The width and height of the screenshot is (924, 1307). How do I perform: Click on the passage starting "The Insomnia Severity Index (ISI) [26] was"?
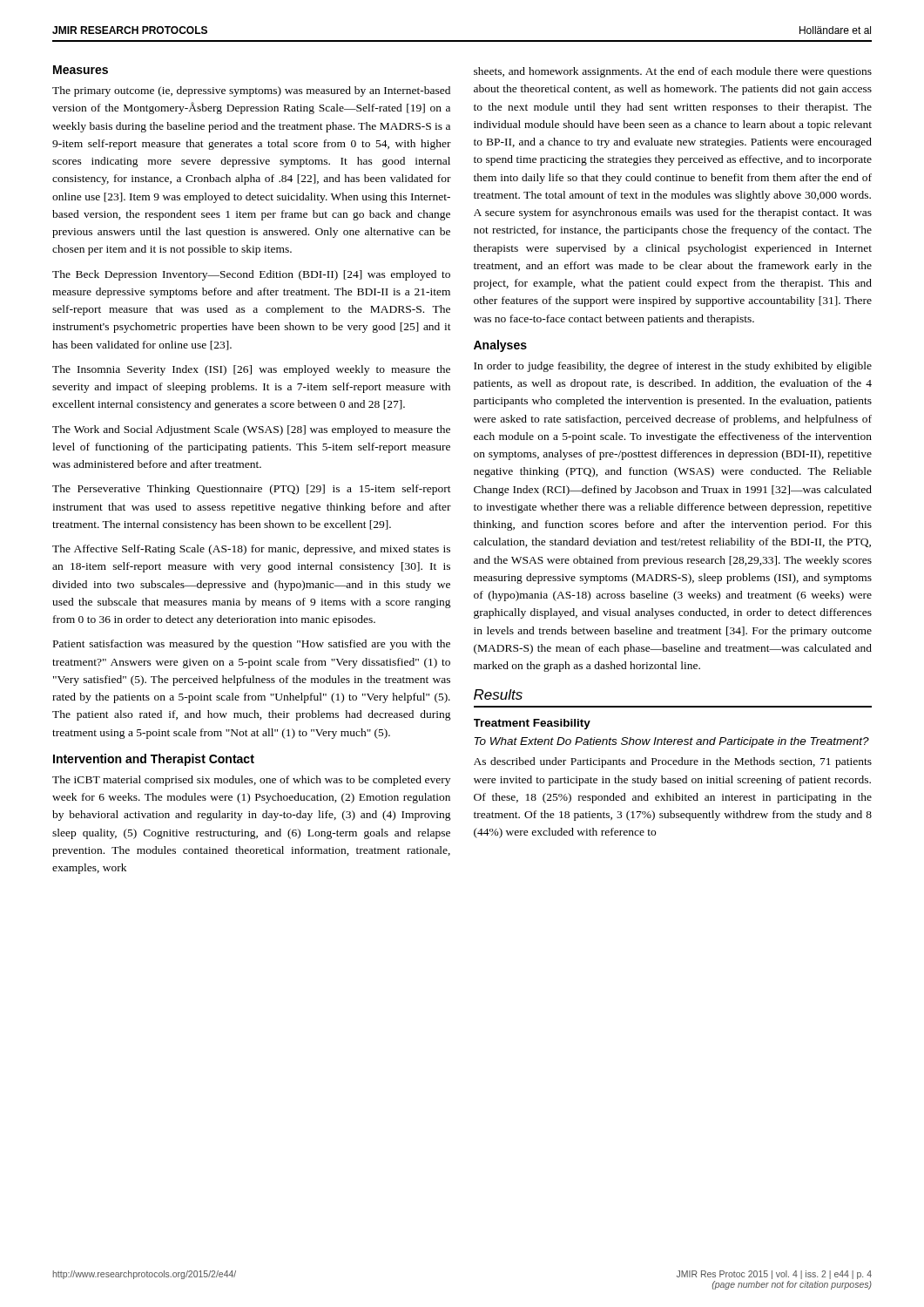pos(251,387)
